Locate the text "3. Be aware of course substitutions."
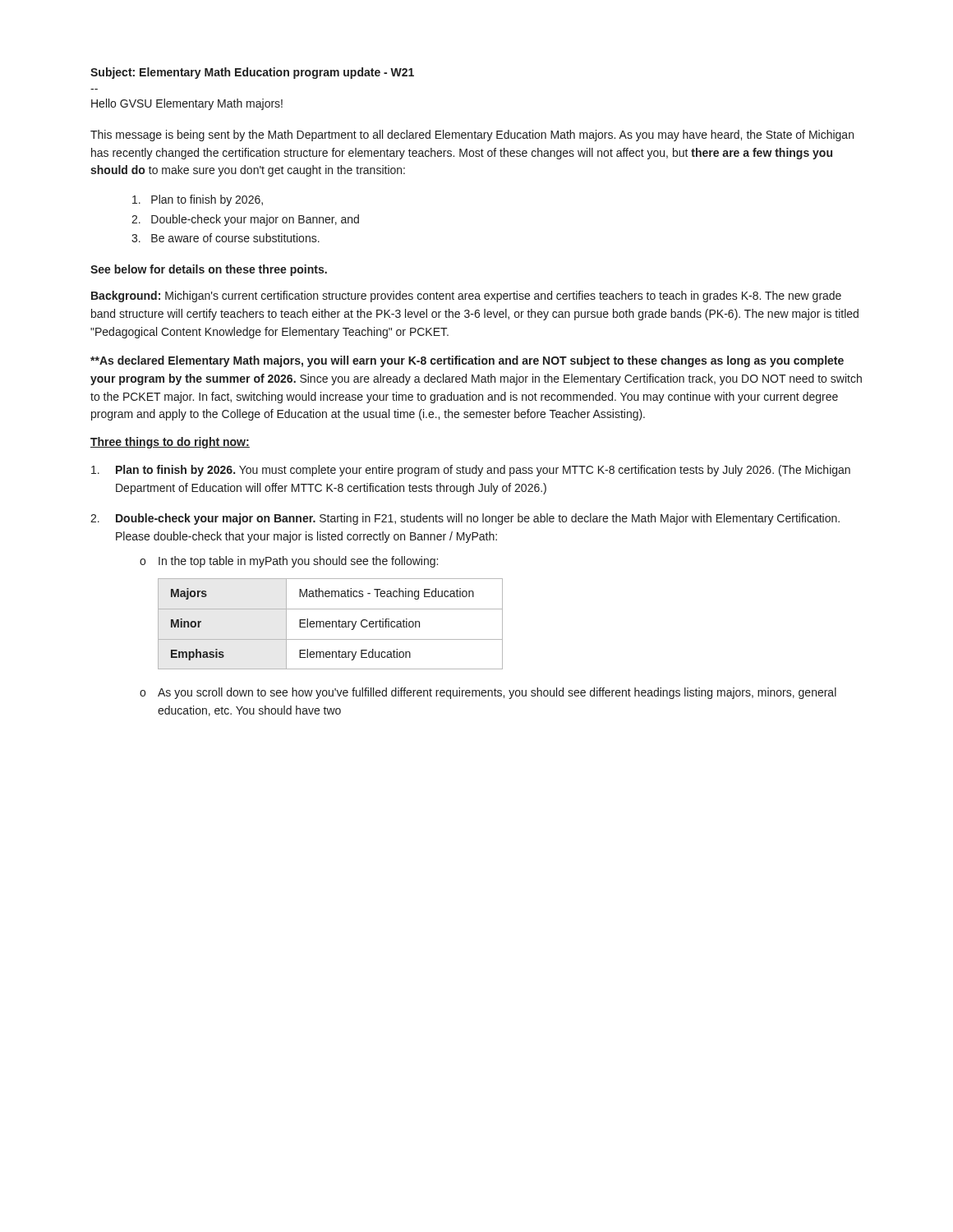 [x=226, y=239]
